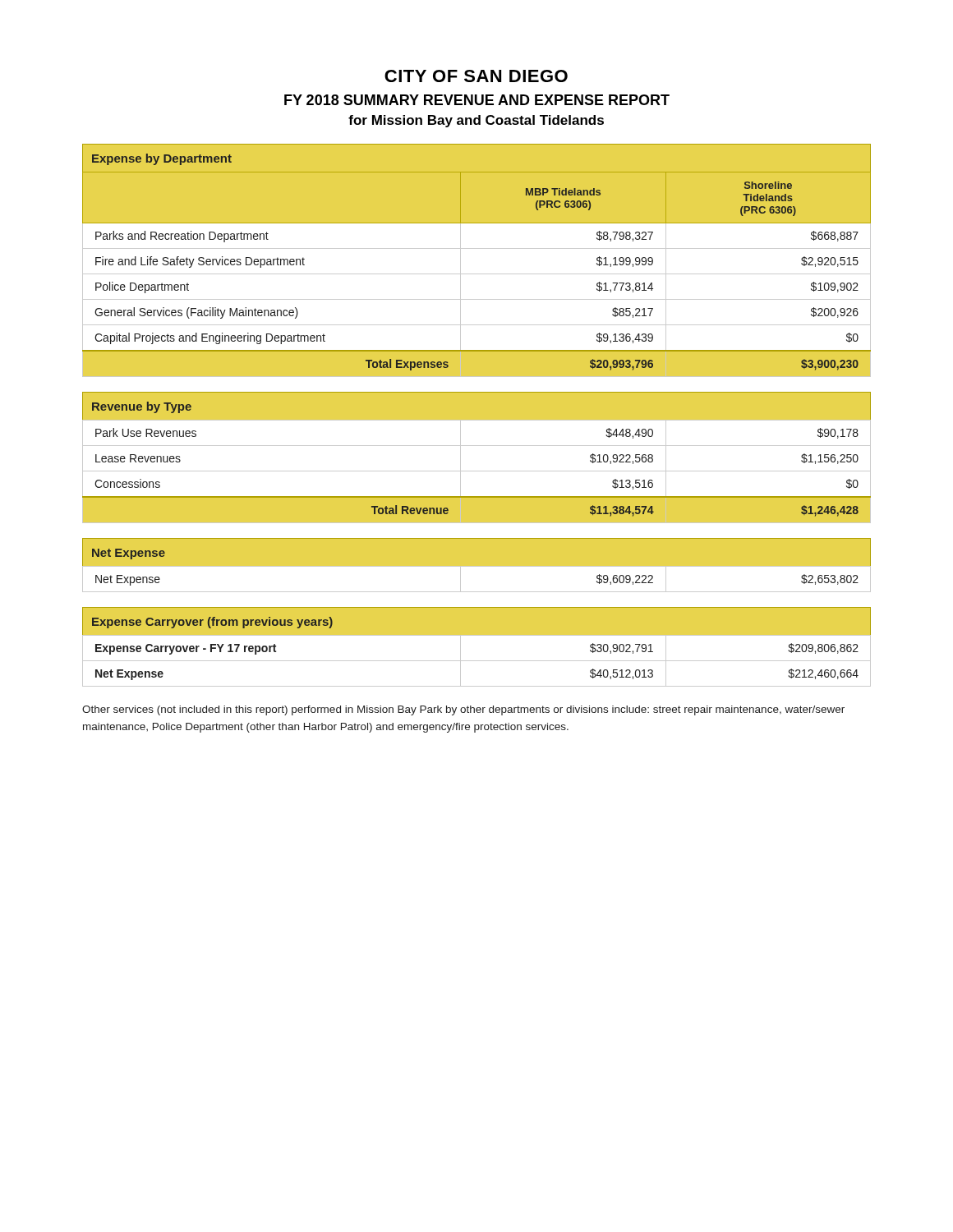Find the table that mentions "Total Revenue"
The width and height of the screenshot is (953, 1232).
pos(476,458)
